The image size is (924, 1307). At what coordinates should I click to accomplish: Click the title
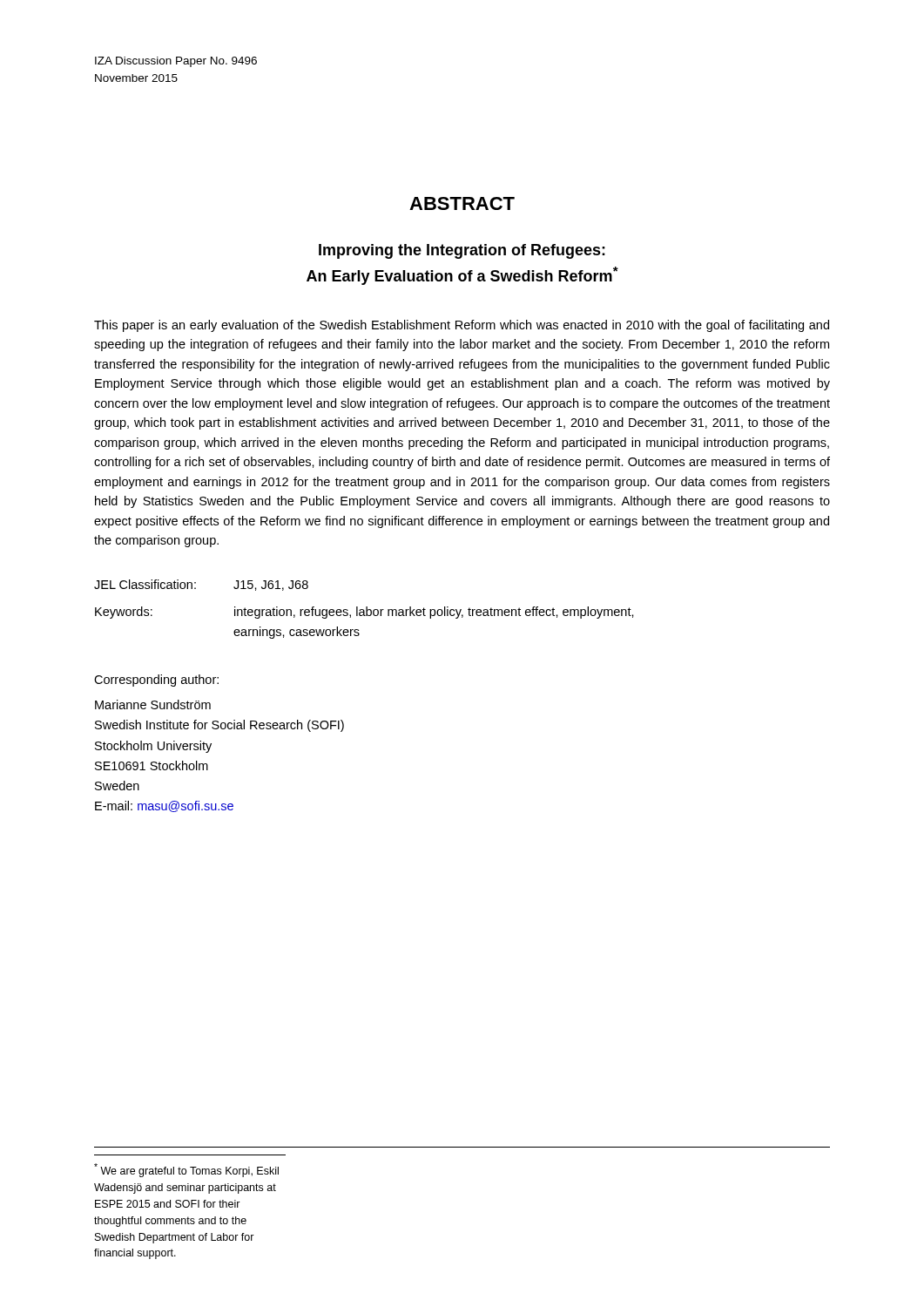[462, 203]
